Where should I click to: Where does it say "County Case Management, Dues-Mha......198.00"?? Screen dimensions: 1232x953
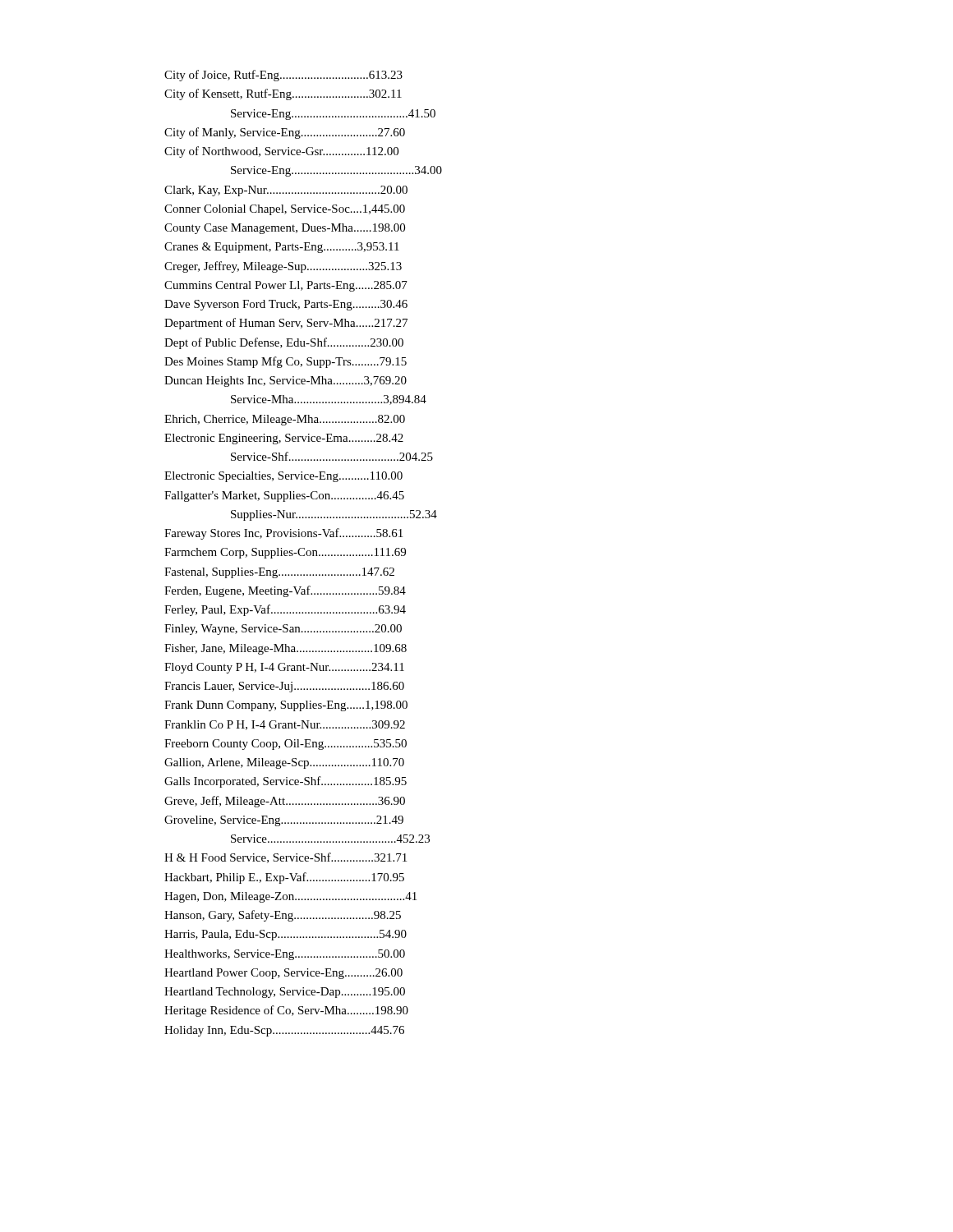click(285, 227)
